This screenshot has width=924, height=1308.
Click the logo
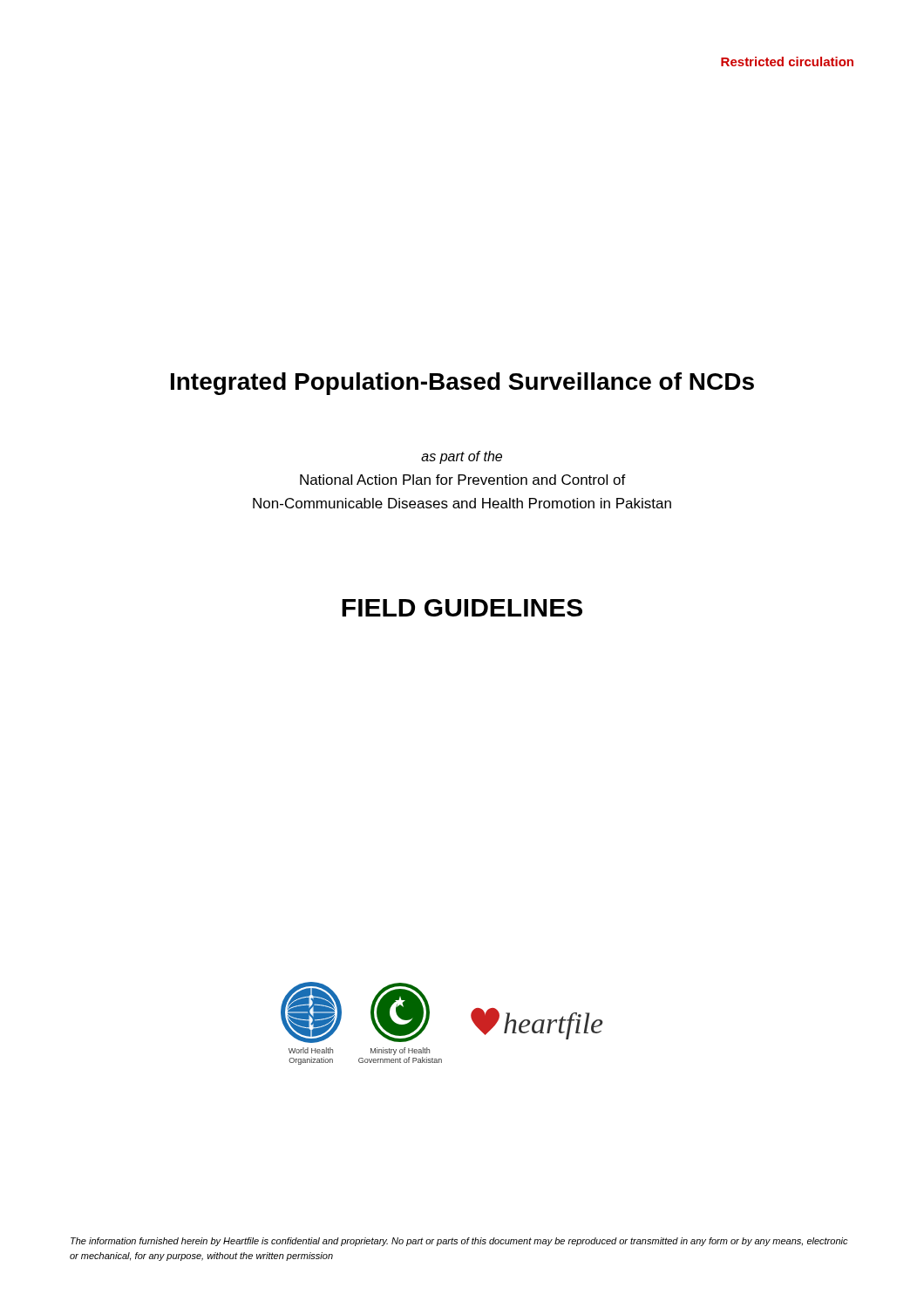click(462, 1023)
